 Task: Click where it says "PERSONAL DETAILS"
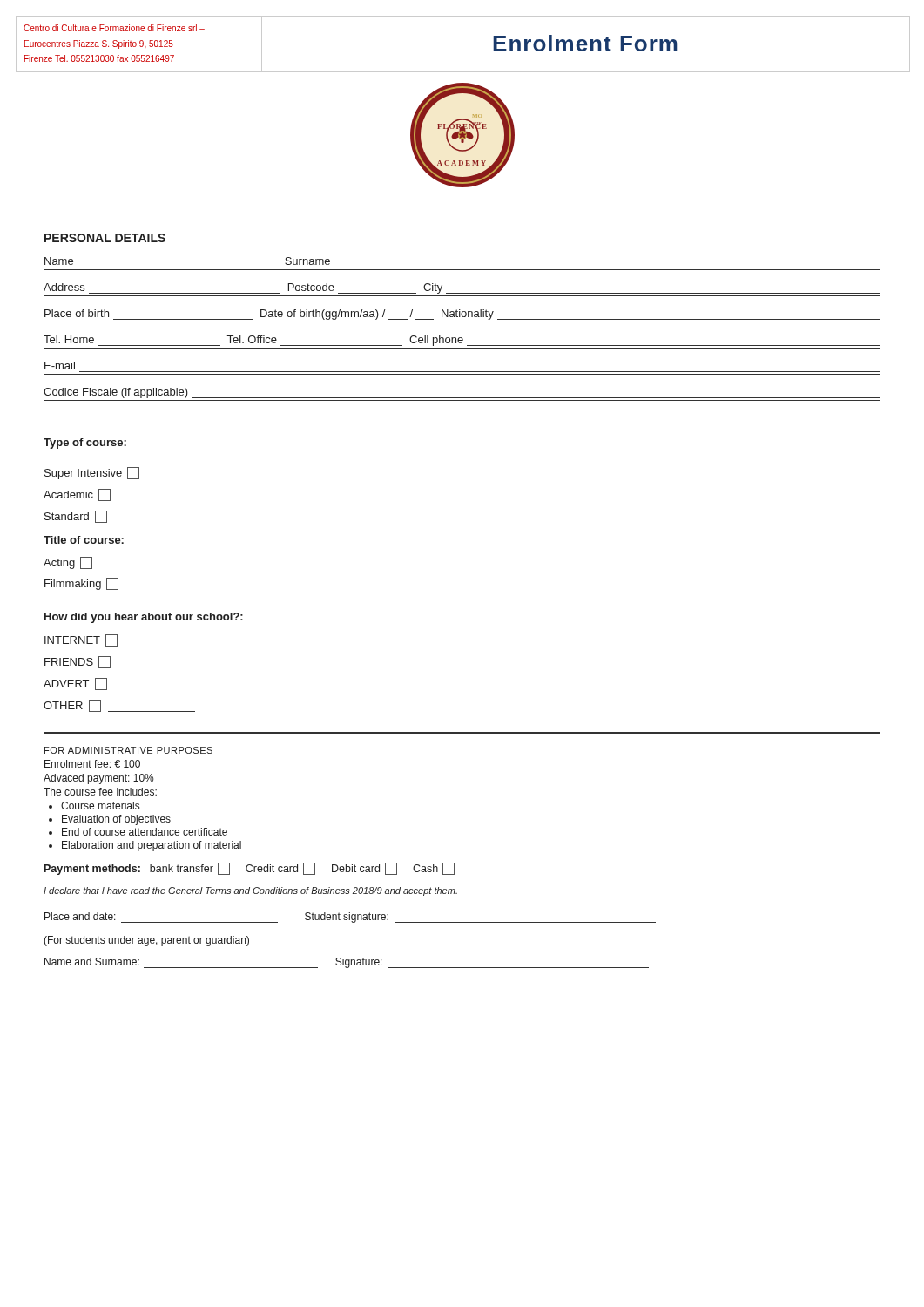click(105, 238)
